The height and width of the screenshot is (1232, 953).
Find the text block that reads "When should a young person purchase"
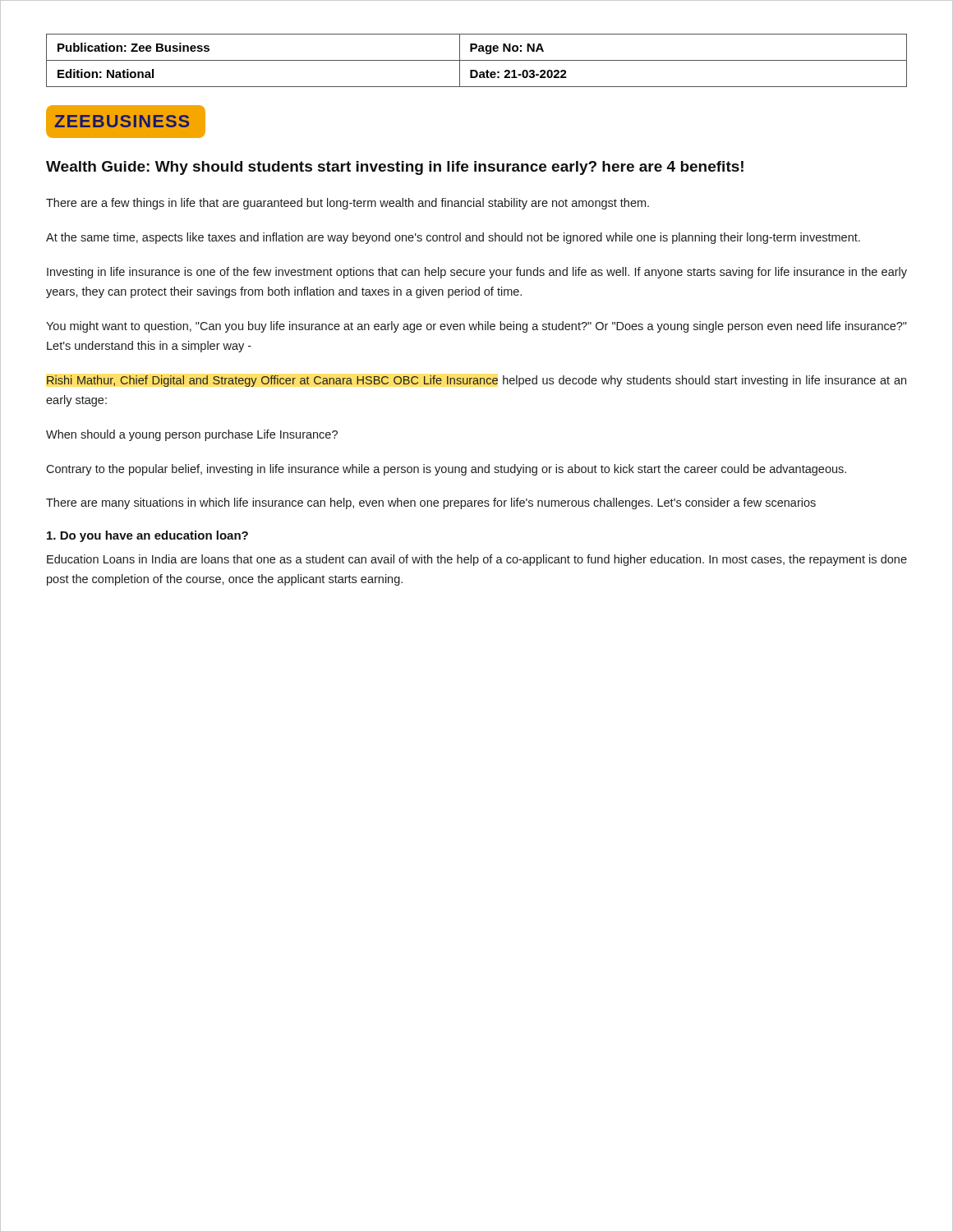[x=192, y=434]
